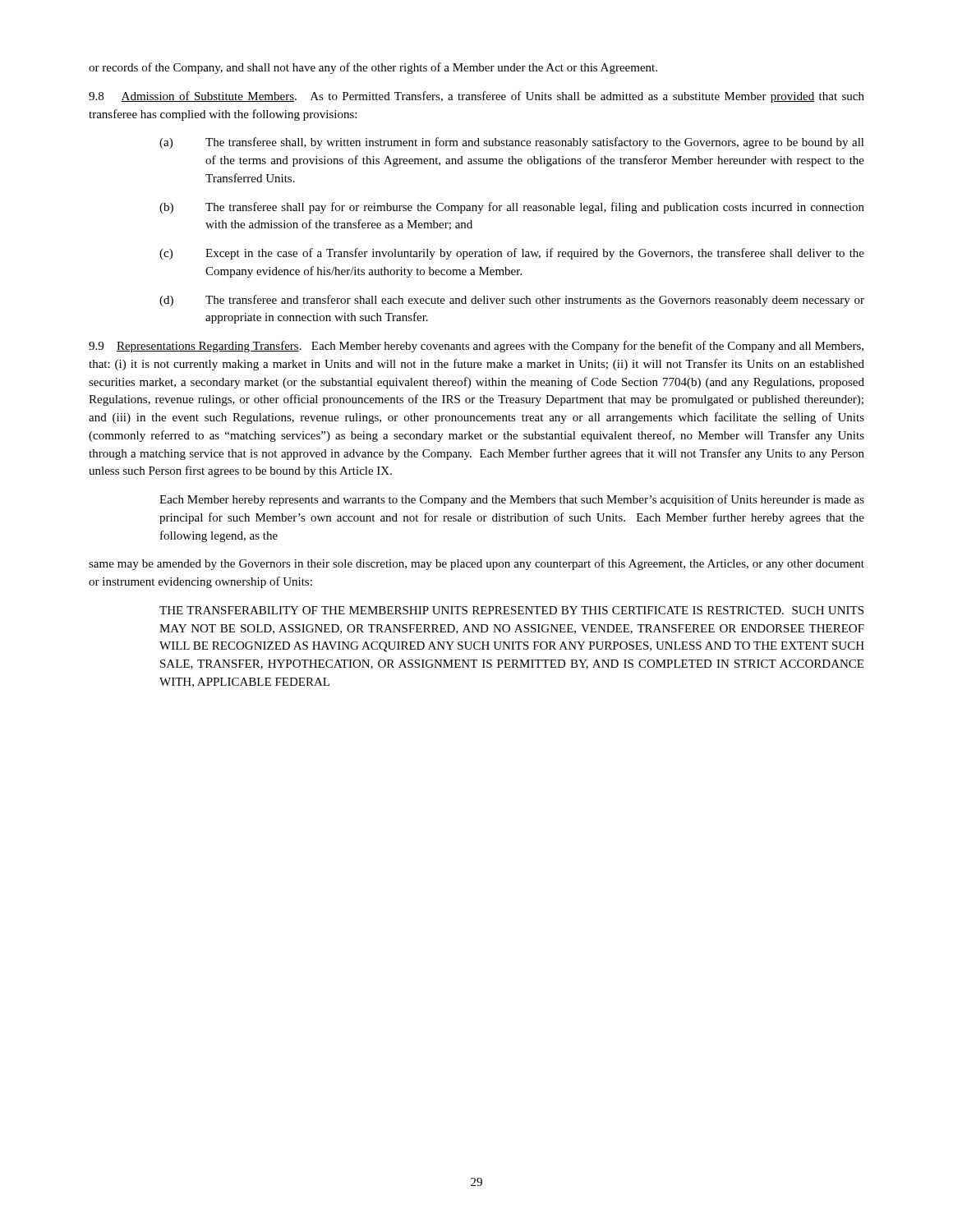Locate the text block containing "THE TRANSFERABILITY OF THE MEMBERSHIP UNITS REPRESENTED"
The height and width of the screenshot is (1232, 953).
512,646
